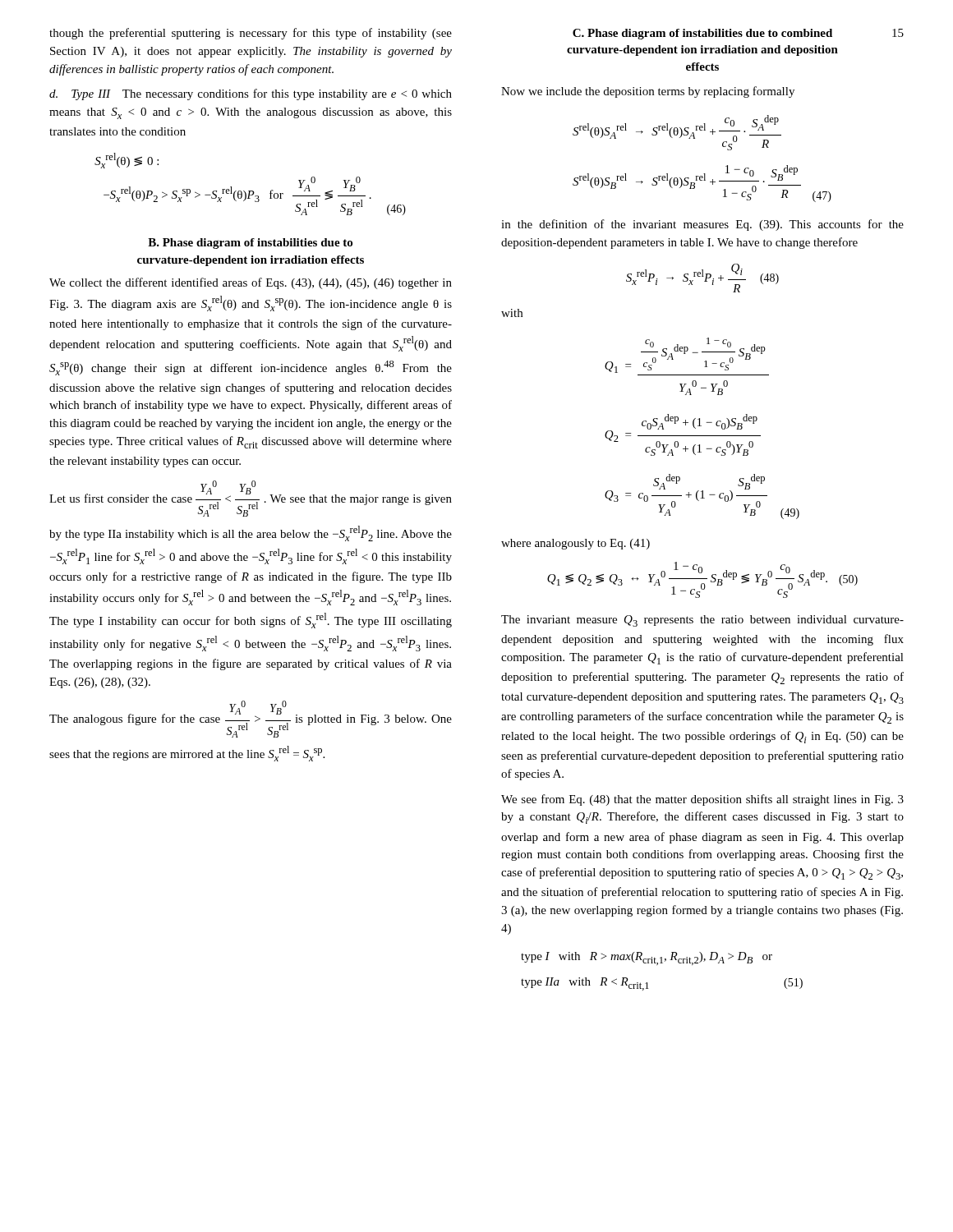Screen dimensions: 1232x953
Task: Locate the text block that says "We collect the"
Action: (251, 372)
